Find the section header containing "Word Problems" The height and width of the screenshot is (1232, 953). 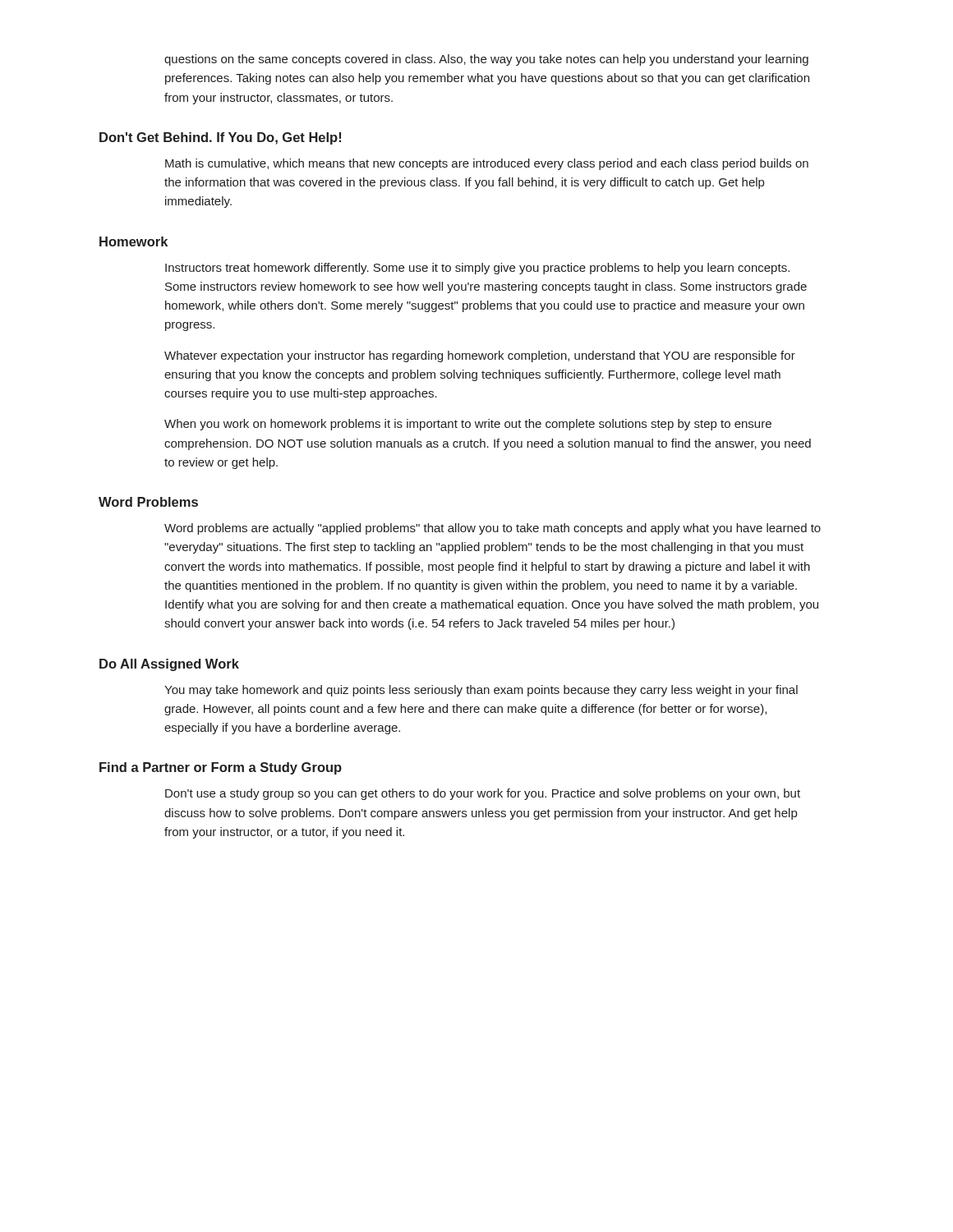coord(149,502)
